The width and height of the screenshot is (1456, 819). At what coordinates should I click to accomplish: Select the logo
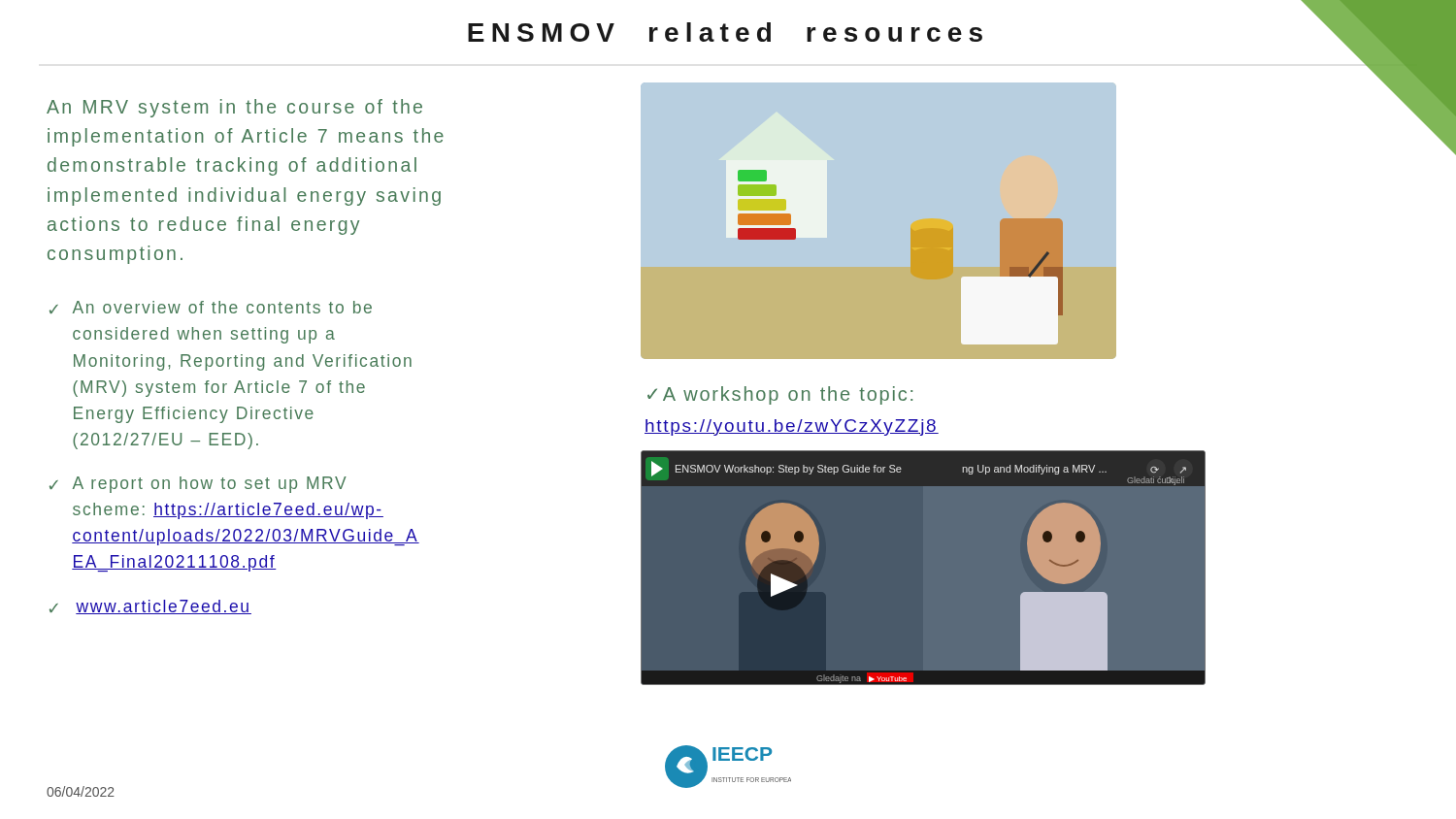tap(728, 769)
